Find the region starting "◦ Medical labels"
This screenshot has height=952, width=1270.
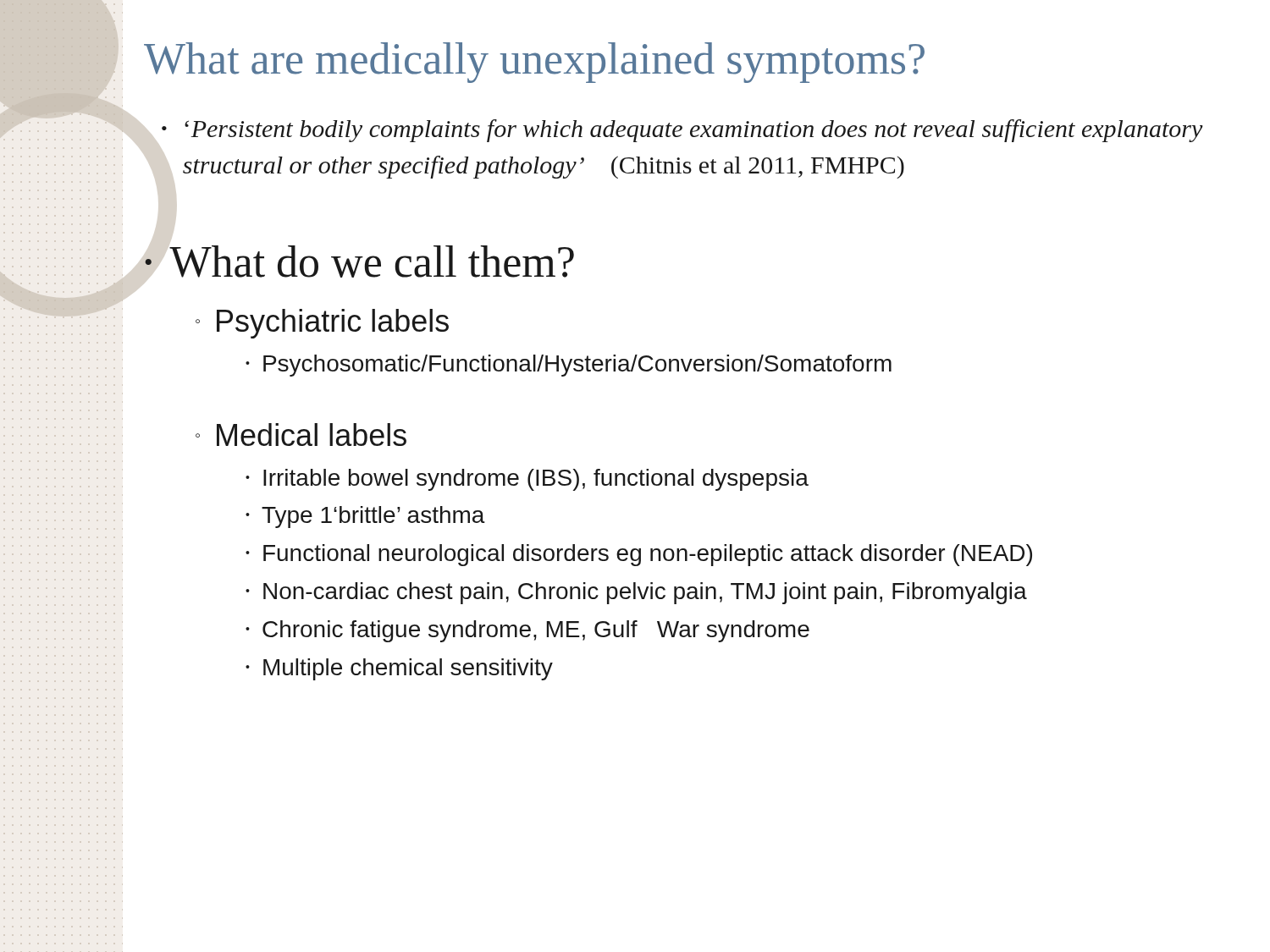tap(301, 435)
